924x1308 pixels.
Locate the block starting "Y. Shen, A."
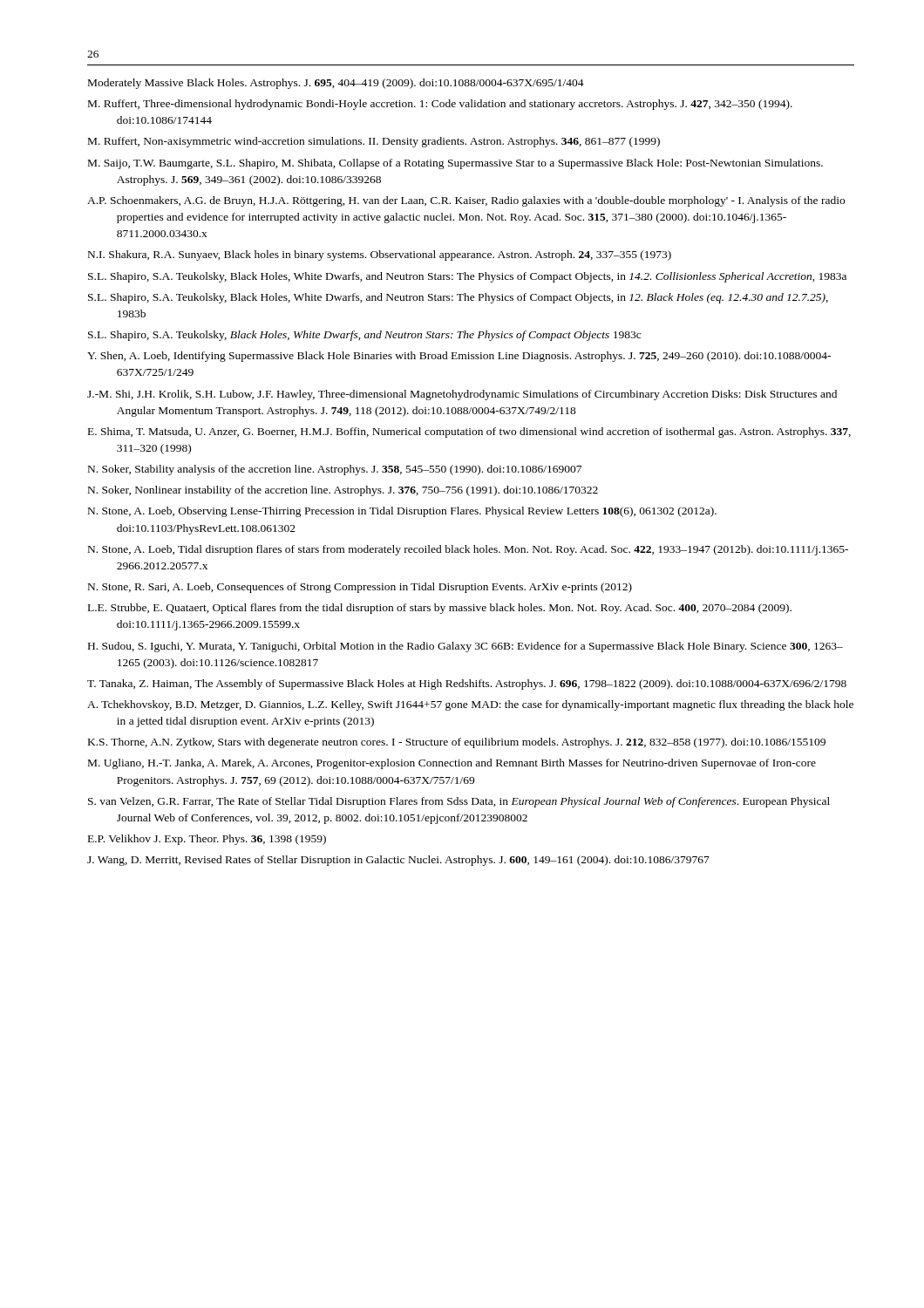click(459, 364)
